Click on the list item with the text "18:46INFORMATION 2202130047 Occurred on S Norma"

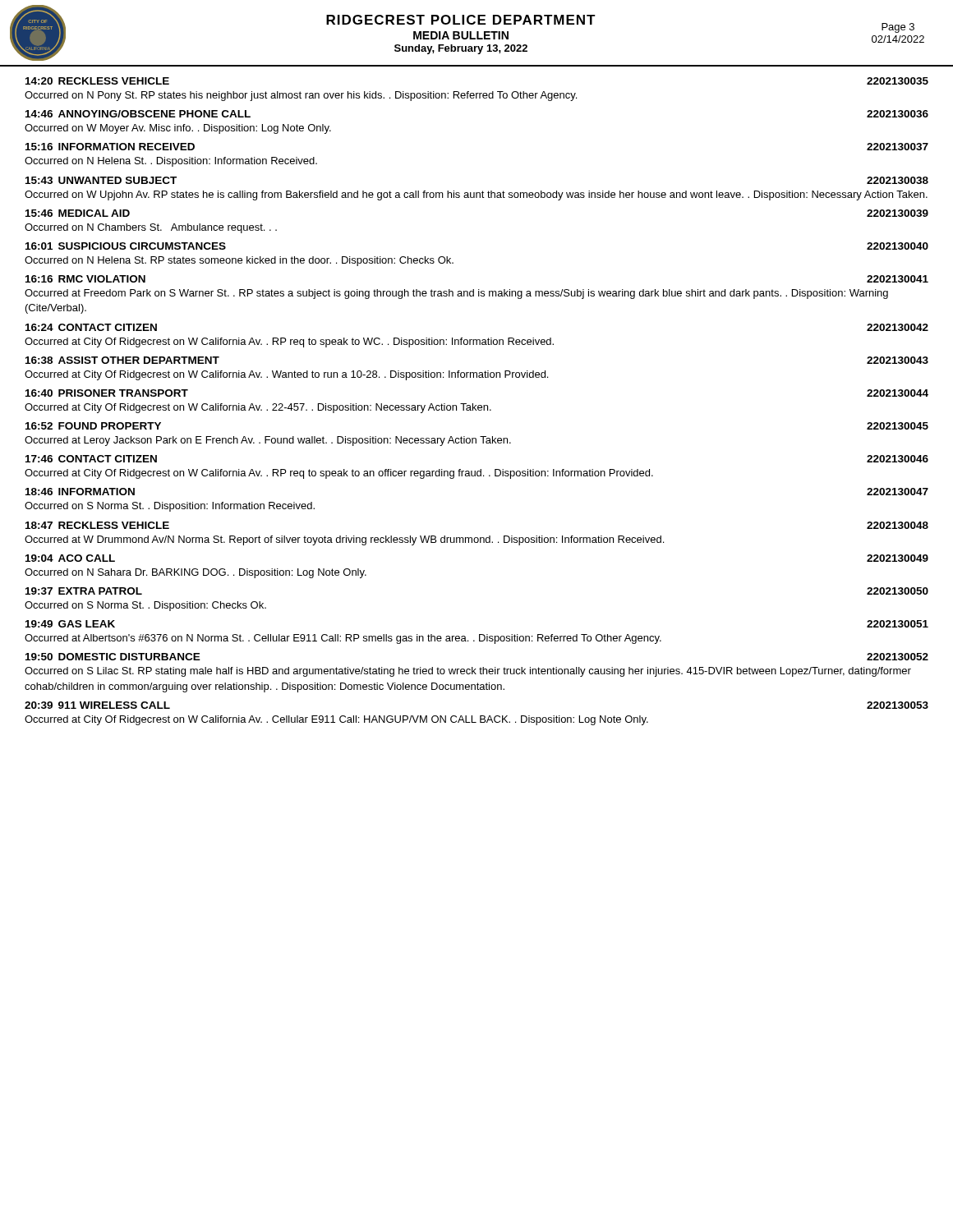tap(78, 490)
